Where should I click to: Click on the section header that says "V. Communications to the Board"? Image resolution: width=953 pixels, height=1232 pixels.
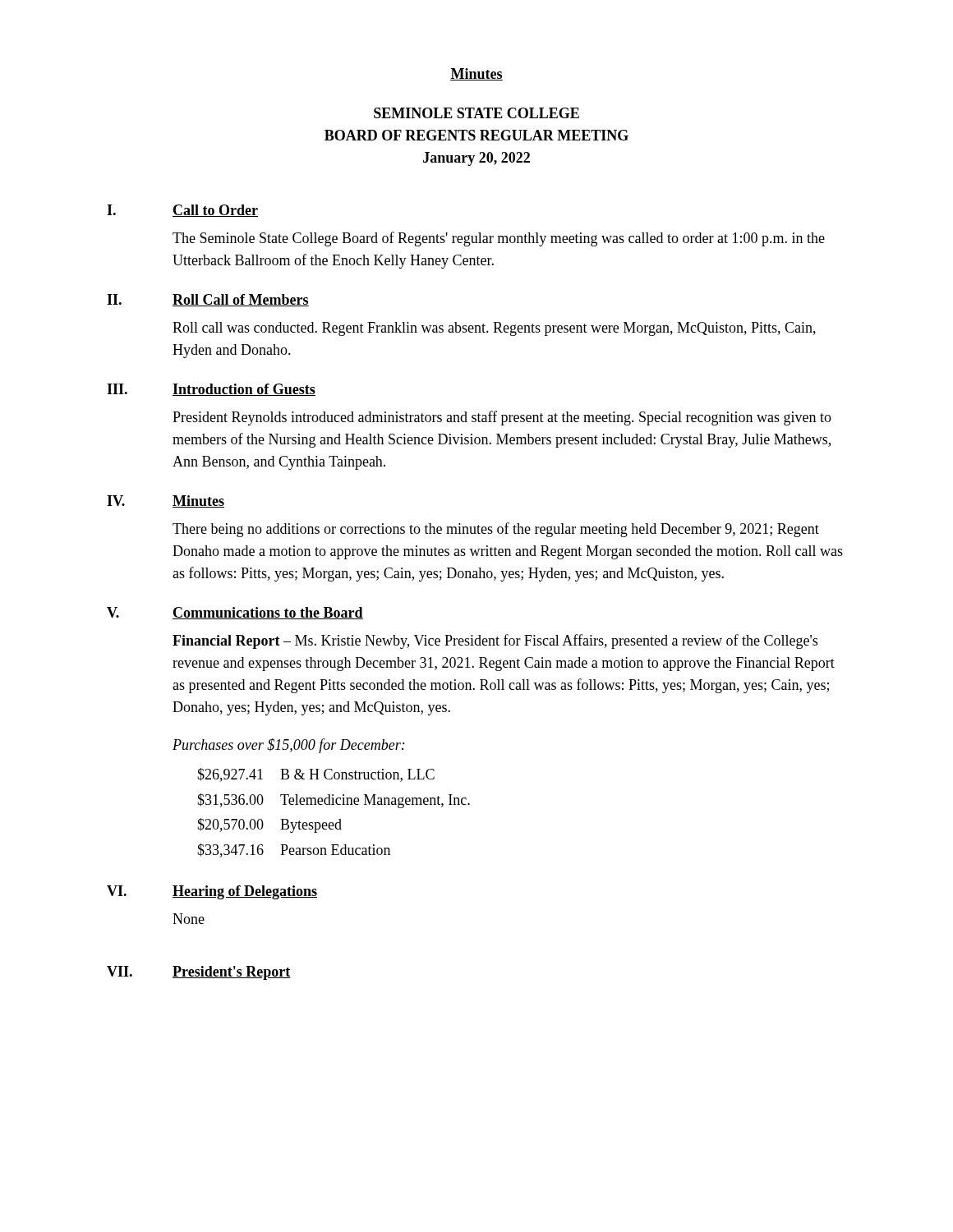point(235,613)
